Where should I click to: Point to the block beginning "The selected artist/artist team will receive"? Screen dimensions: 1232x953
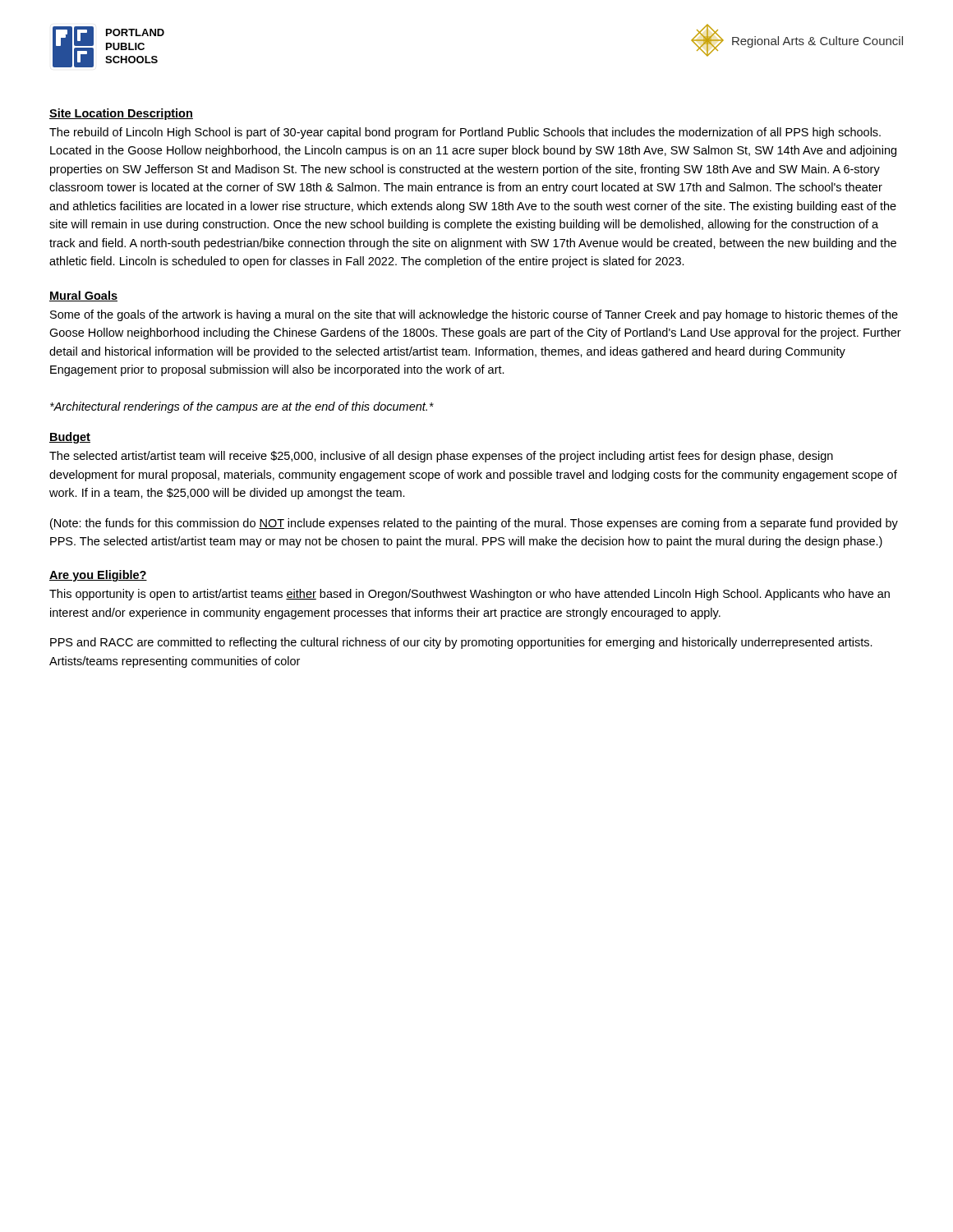pyautogui.click(x=441, y=457)
